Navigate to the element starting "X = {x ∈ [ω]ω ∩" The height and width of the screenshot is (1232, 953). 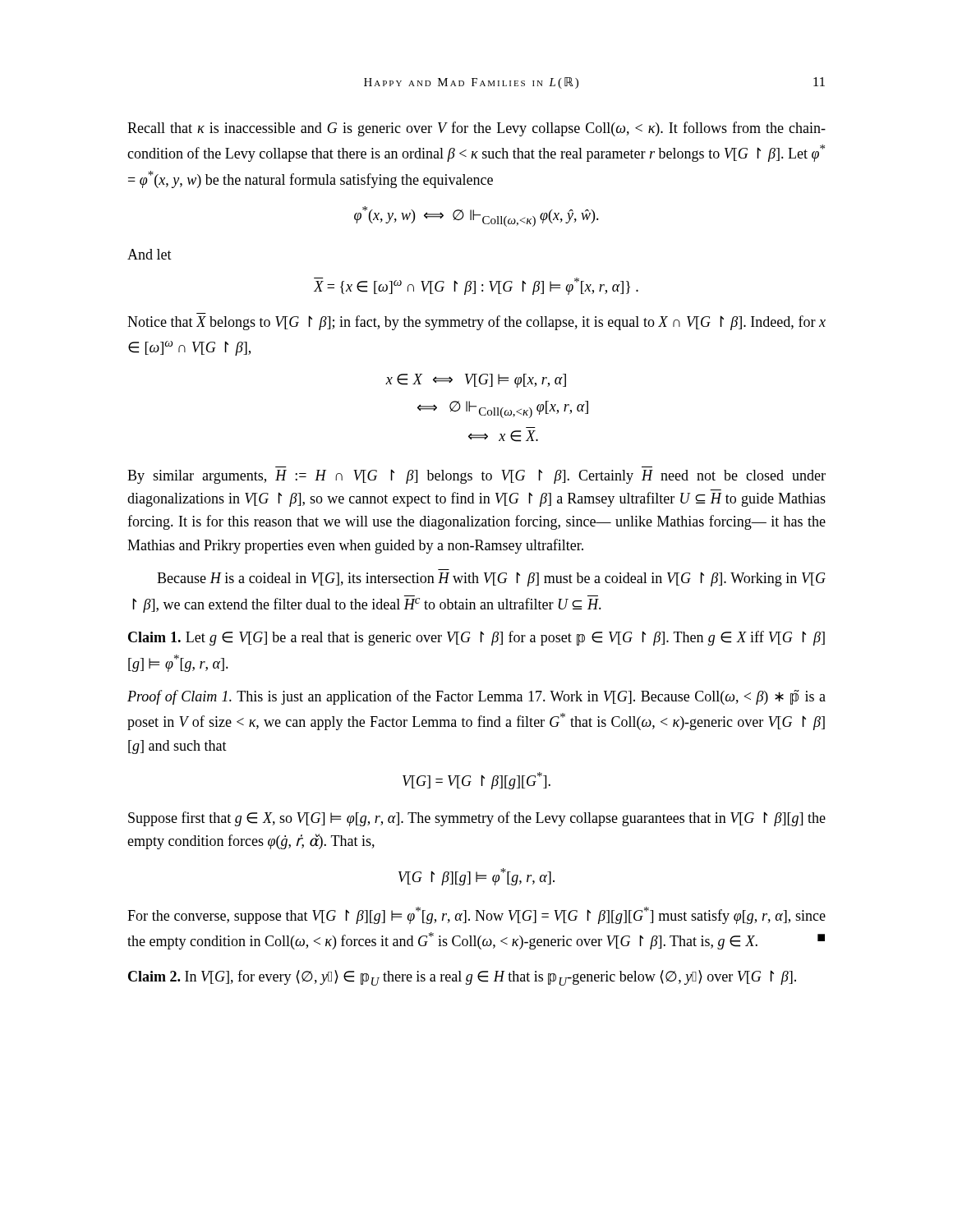pyautogui.click(x=476, y=285)
